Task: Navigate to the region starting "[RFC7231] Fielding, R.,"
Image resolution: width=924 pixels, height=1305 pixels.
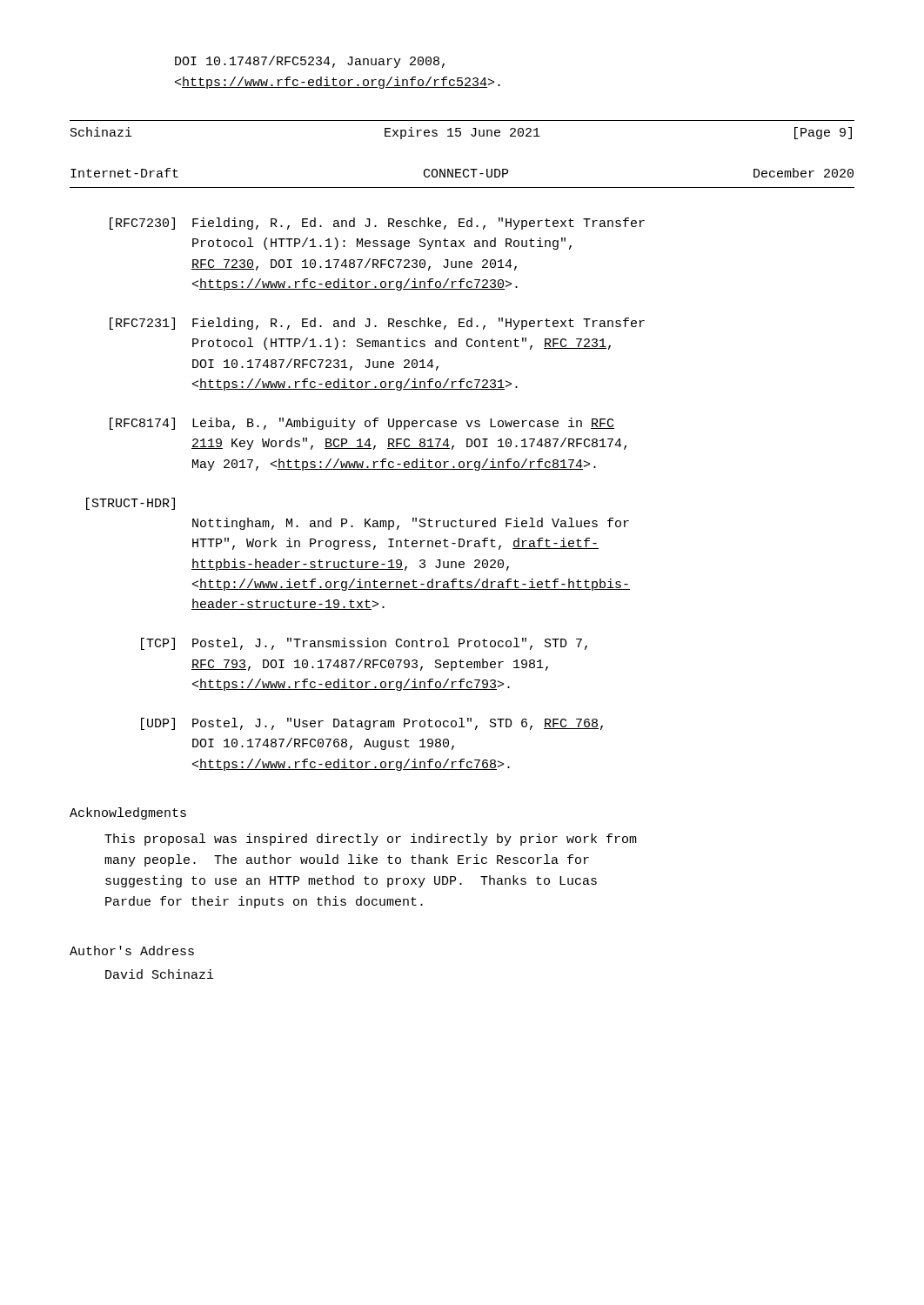Action: (x=462, y=355)
